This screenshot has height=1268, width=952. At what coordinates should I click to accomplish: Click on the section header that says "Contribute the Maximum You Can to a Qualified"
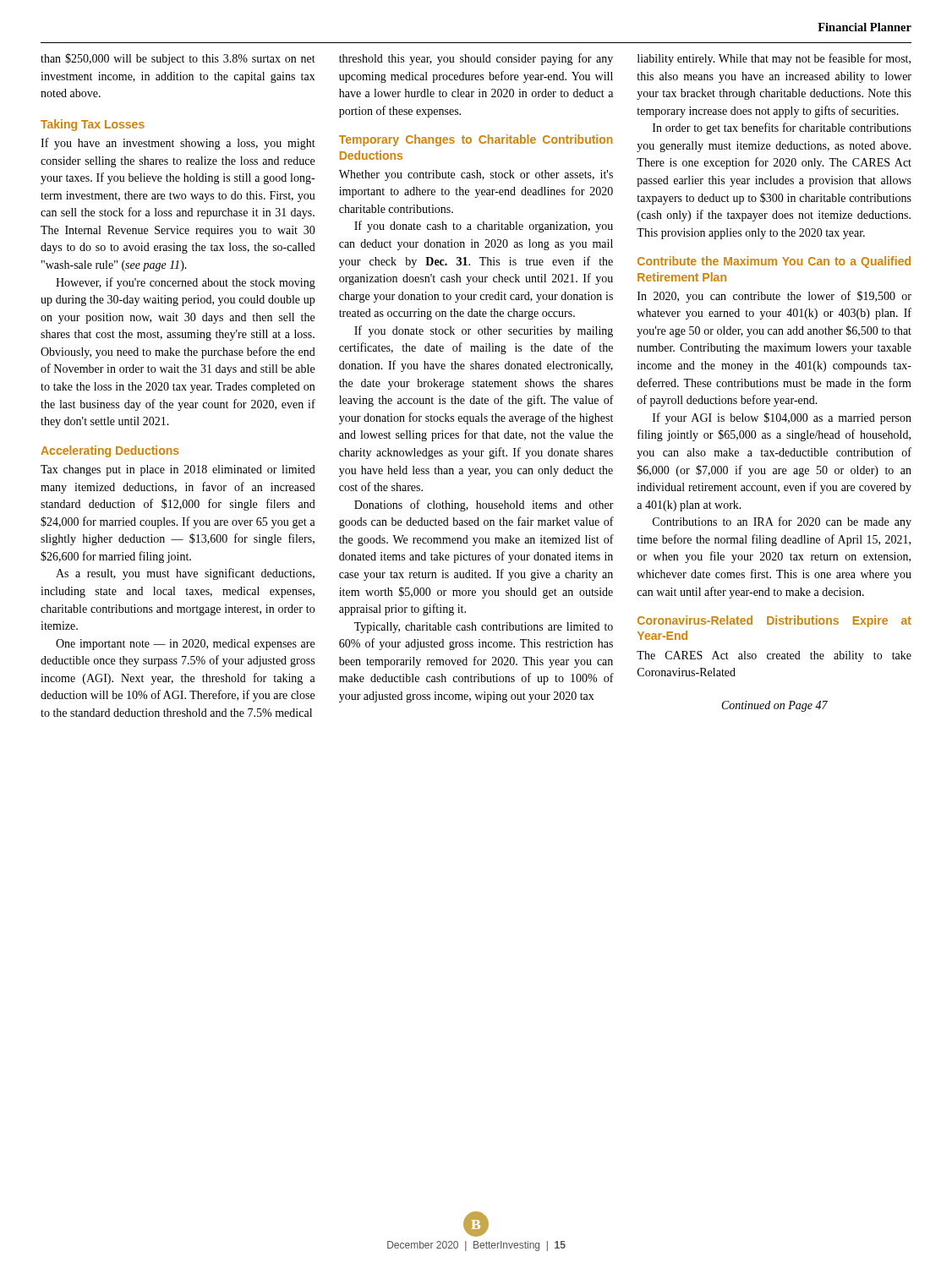click(774, 269)
